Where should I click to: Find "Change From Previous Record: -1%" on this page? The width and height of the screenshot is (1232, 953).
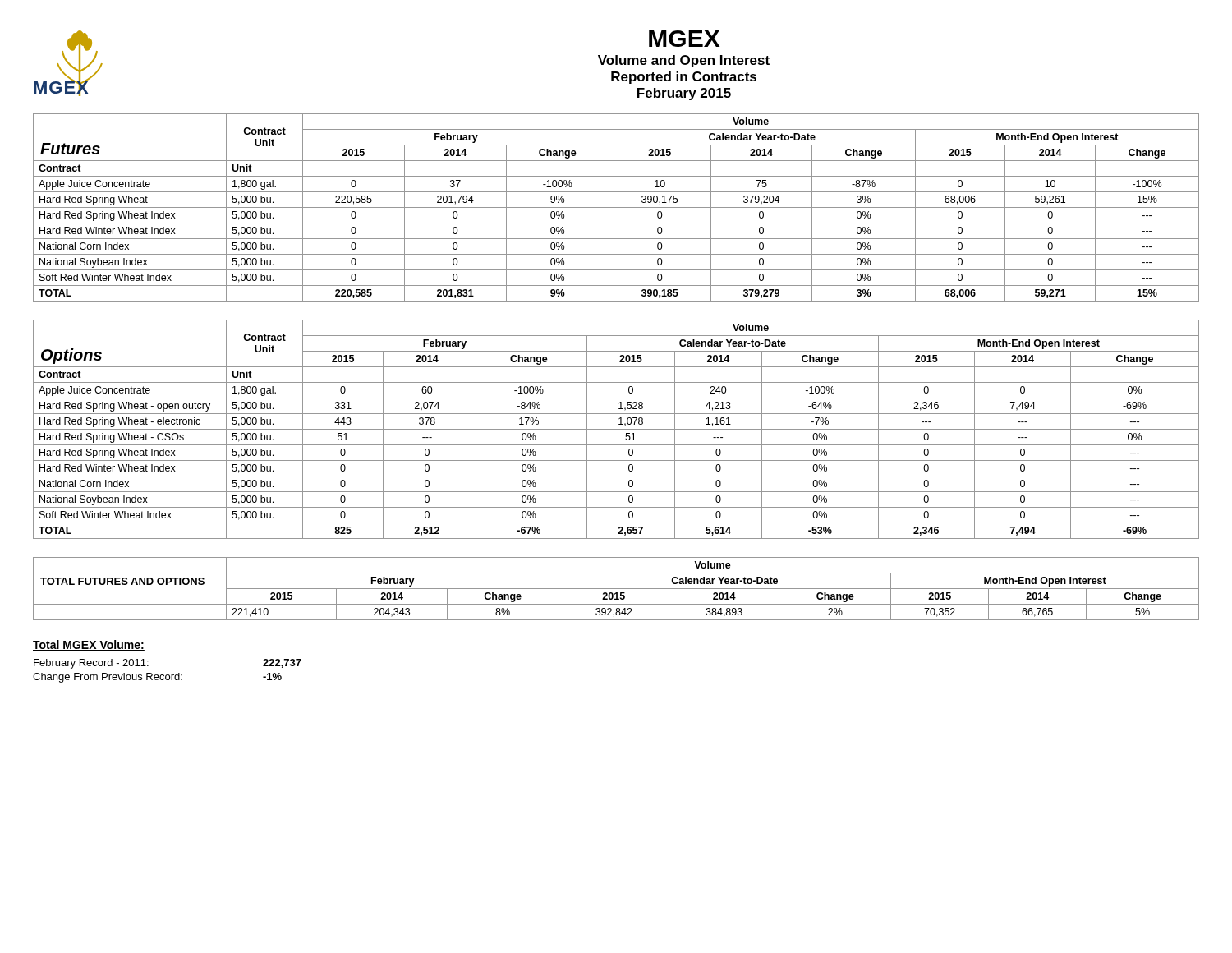(x=157, y=677)
